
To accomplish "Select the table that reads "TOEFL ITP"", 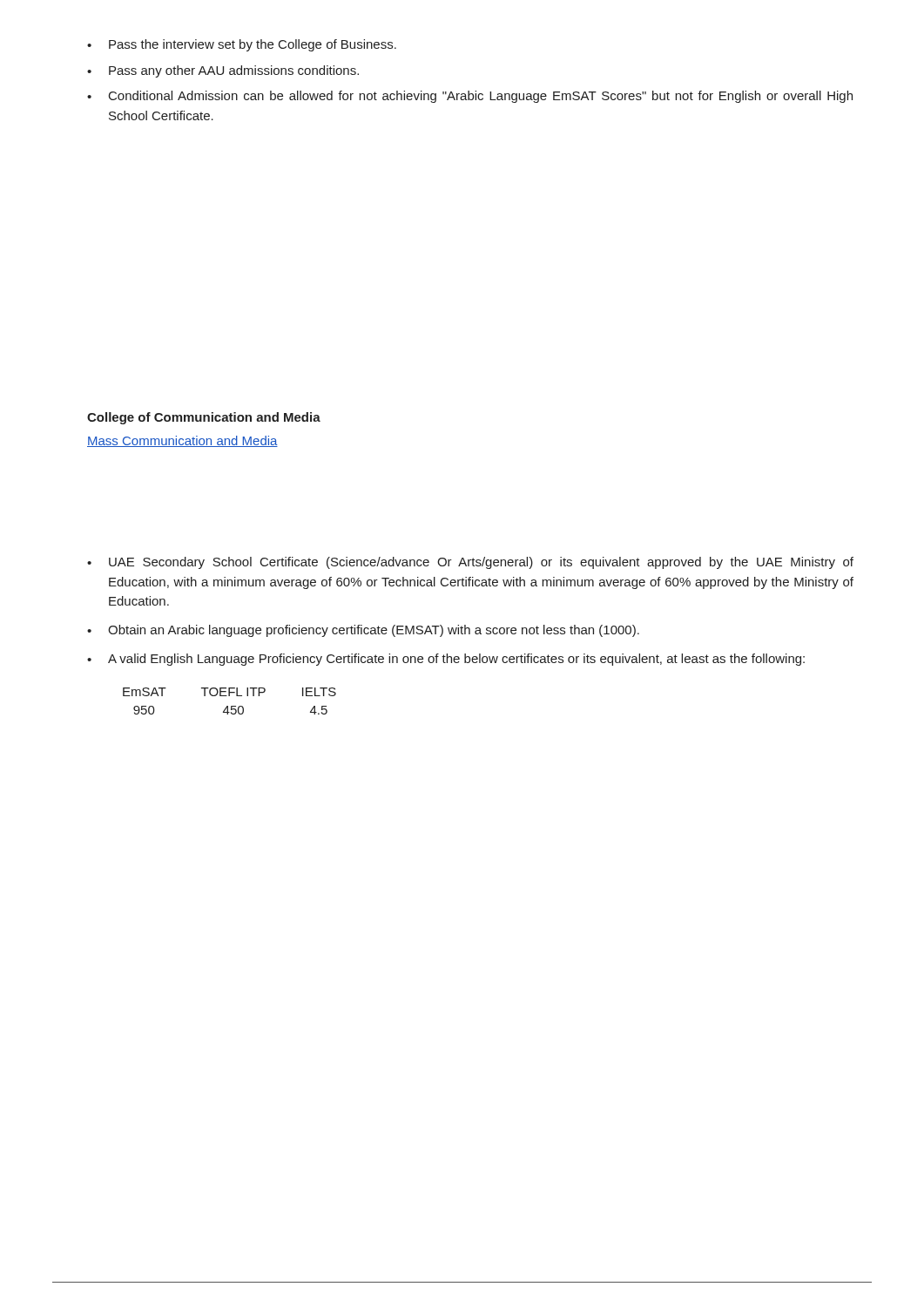I will click(x=488, y=700).
